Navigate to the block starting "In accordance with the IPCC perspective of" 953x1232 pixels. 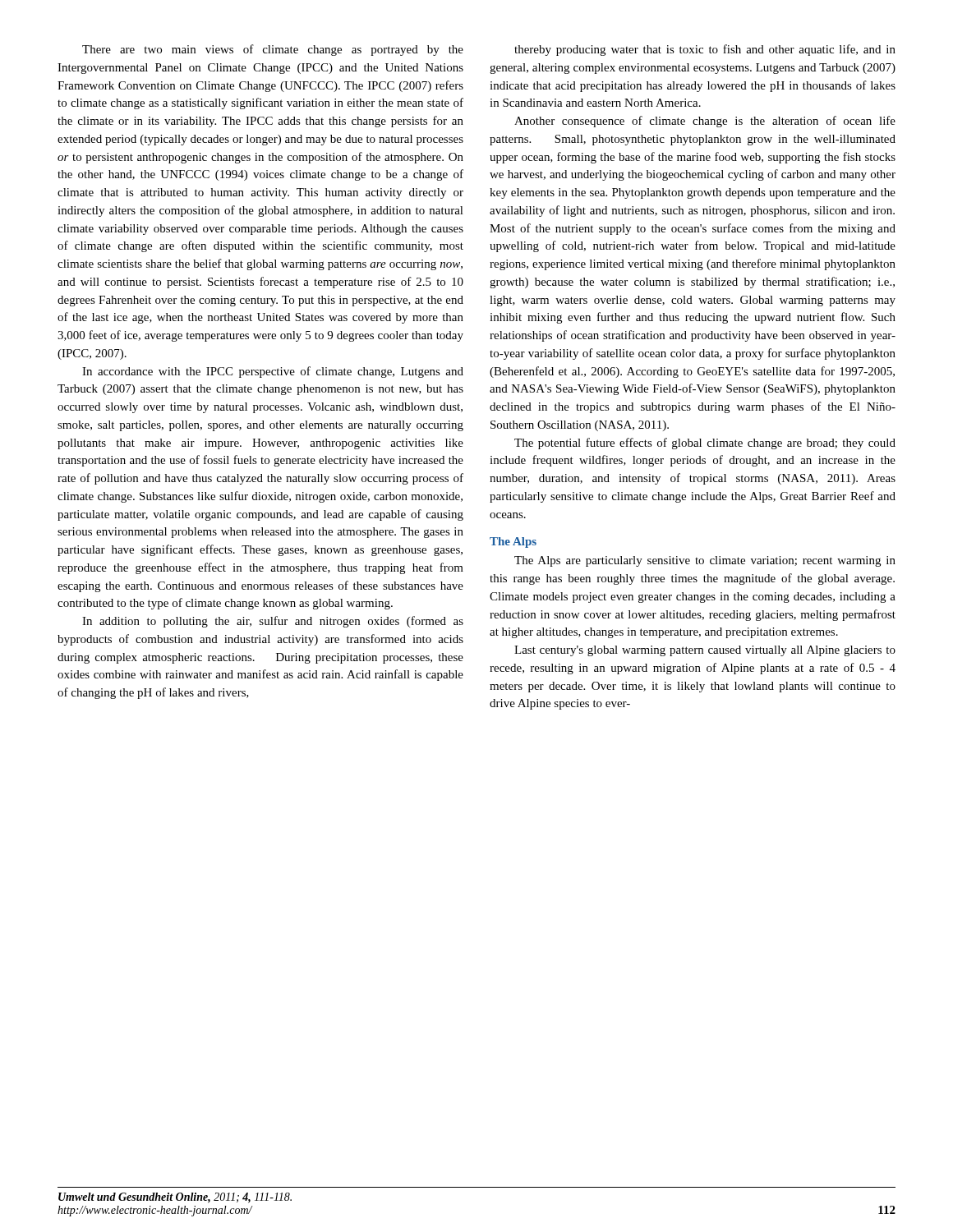click(260, 488)
